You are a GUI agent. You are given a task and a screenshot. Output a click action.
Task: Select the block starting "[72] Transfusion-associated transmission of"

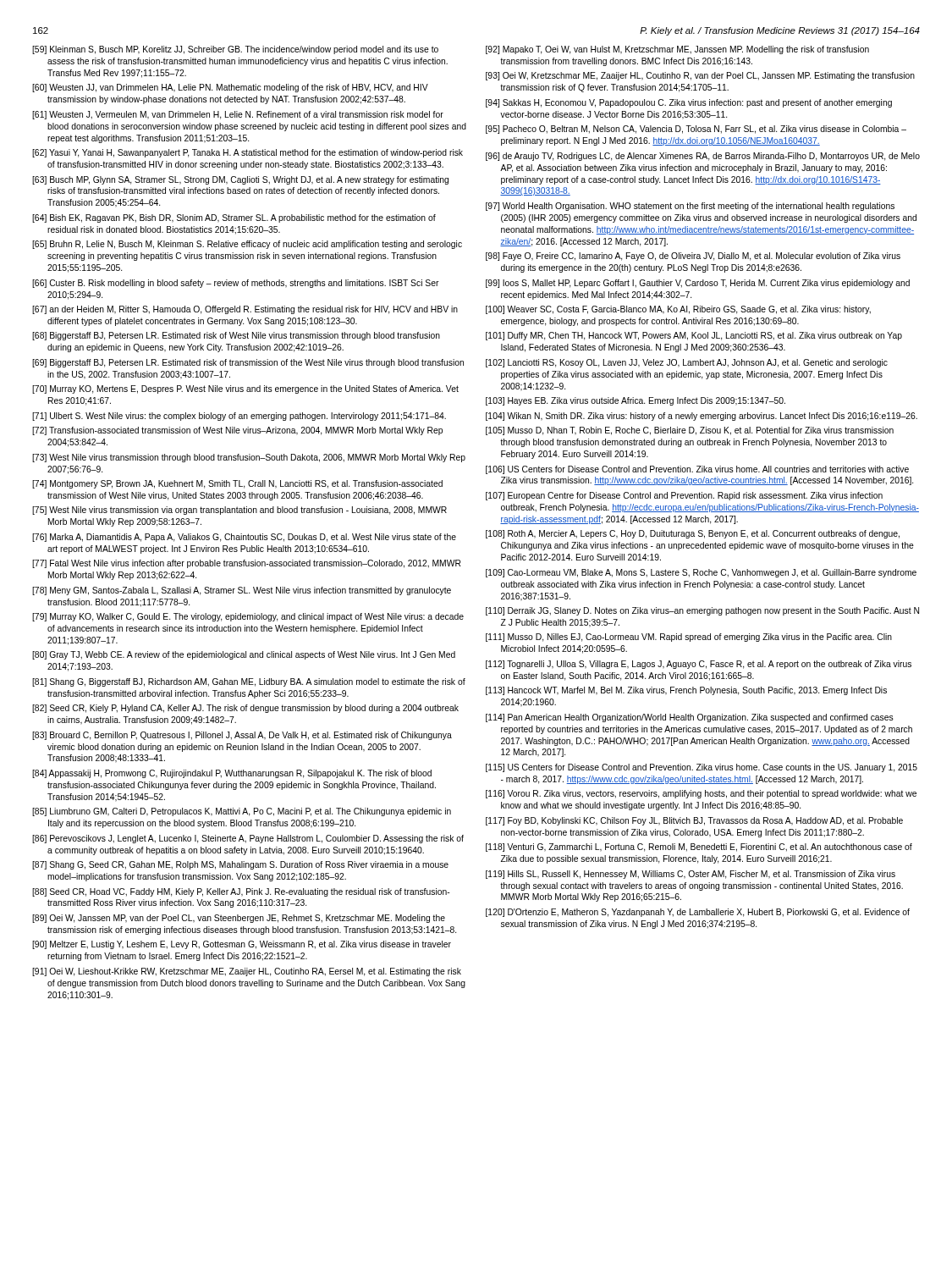238,437
